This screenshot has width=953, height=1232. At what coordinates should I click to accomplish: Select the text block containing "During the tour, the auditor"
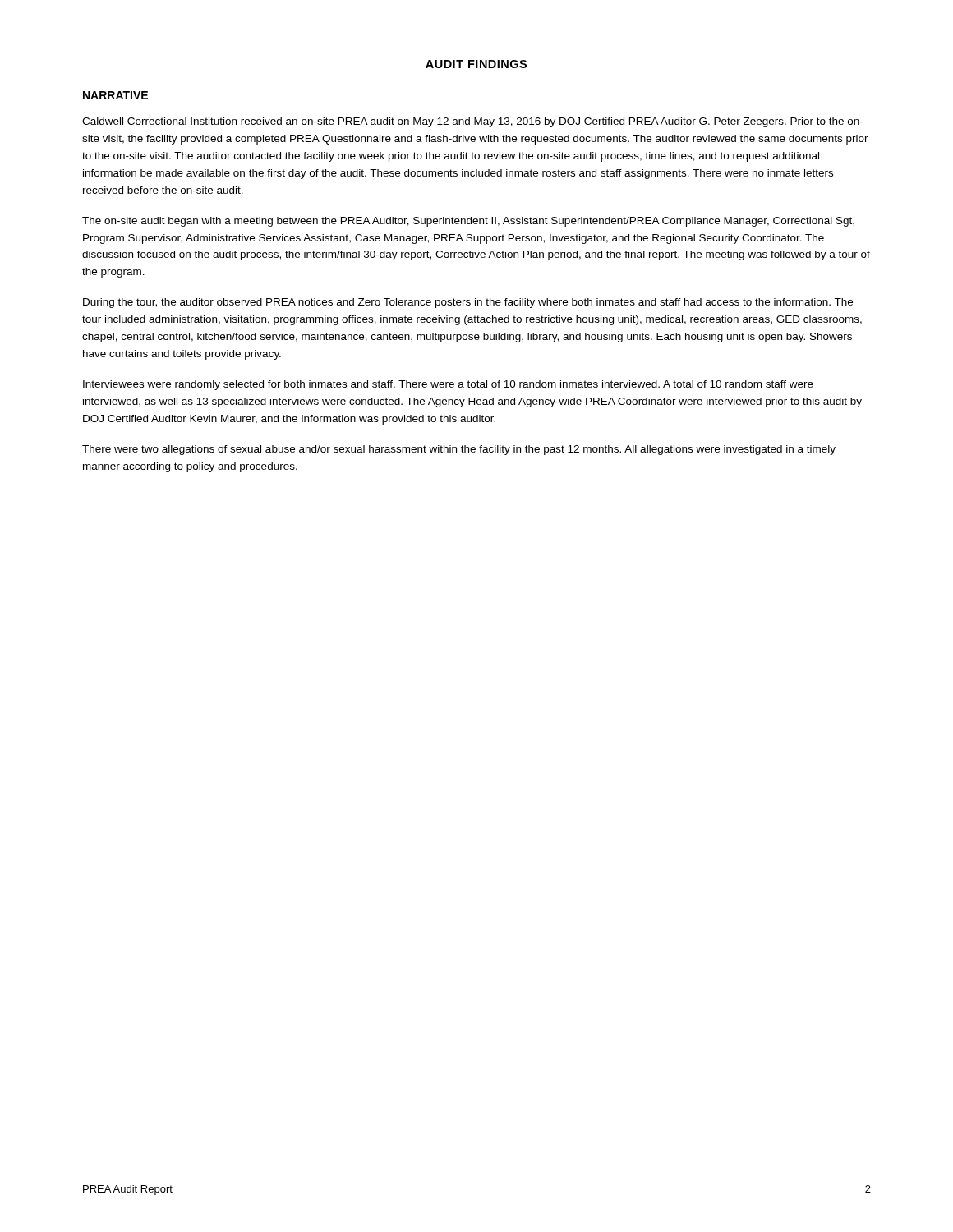click(472, 328)
